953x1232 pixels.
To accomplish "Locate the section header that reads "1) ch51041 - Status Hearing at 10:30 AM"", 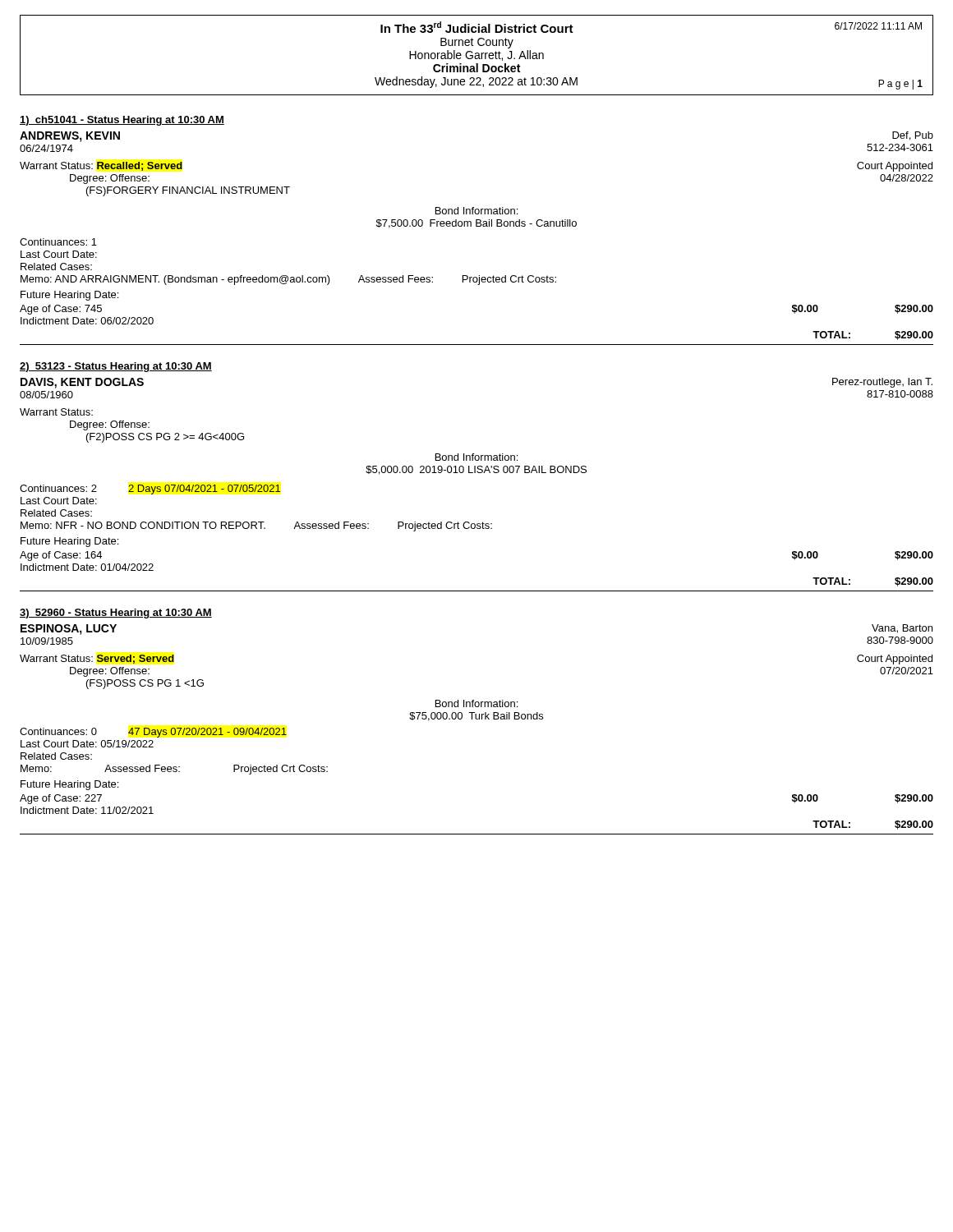I will coord(122,120).
